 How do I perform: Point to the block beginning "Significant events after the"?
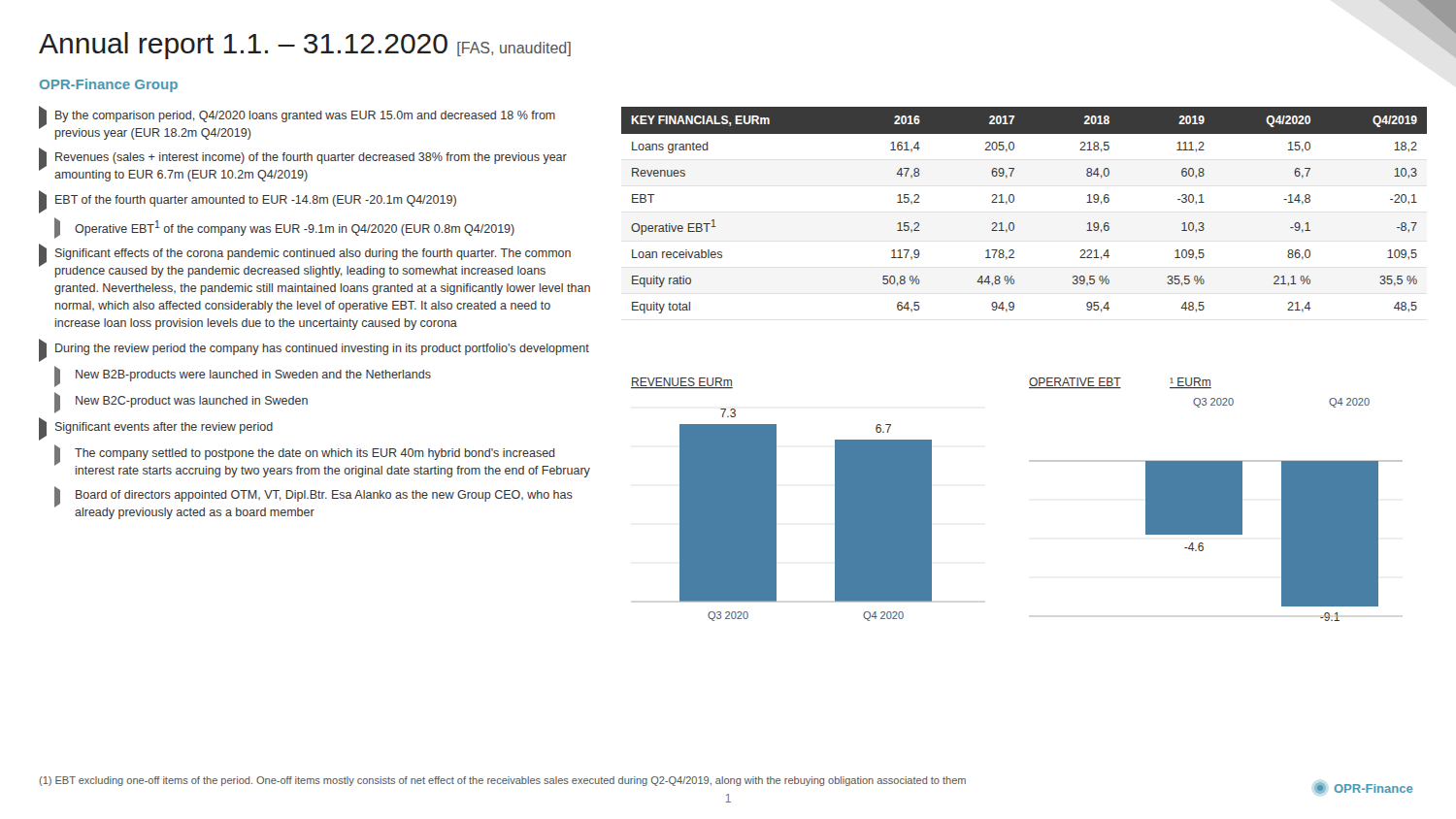pyautogui.click(x=156, y=428)
